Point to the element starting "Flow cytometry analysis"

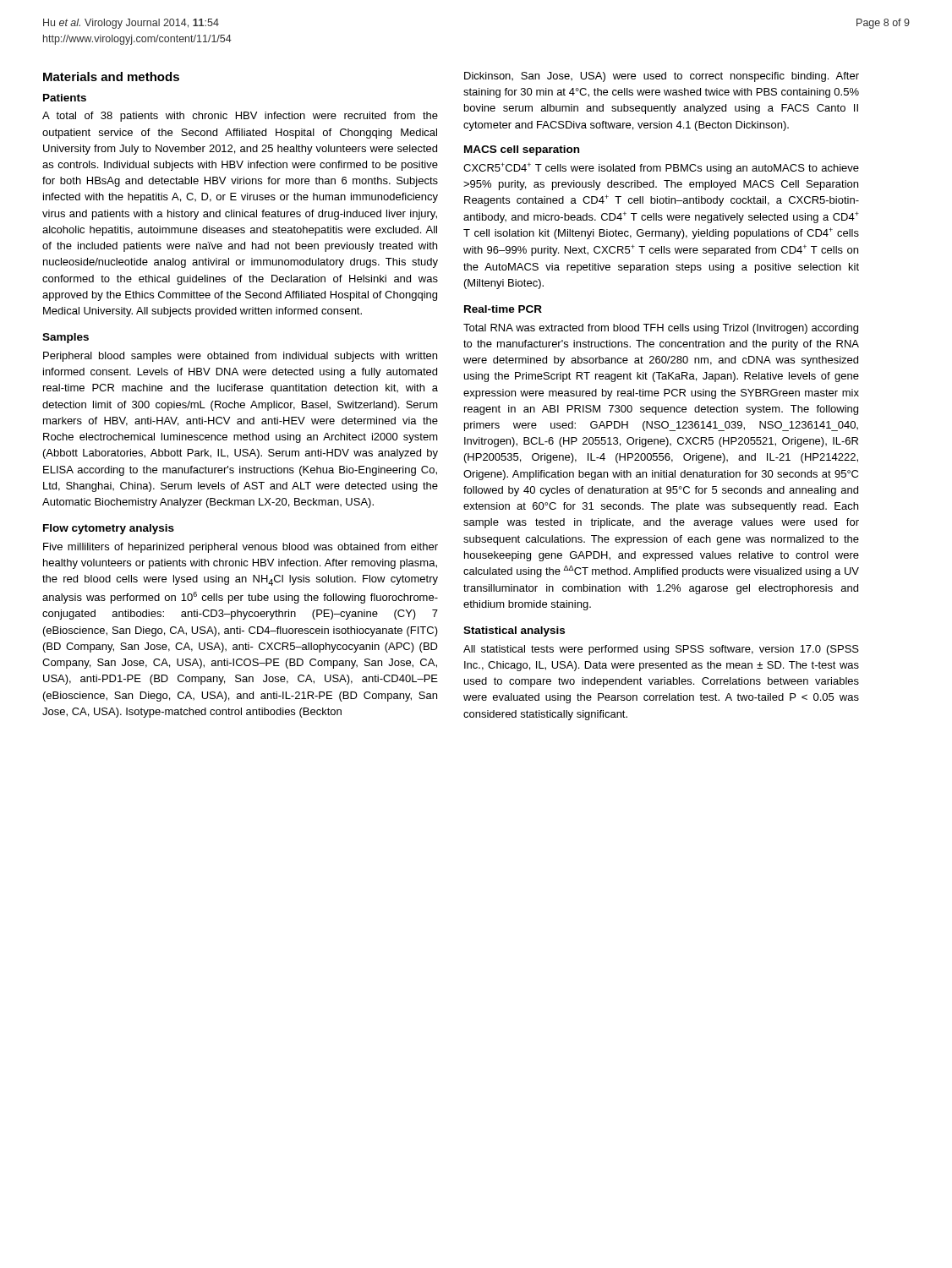point(108,528)
